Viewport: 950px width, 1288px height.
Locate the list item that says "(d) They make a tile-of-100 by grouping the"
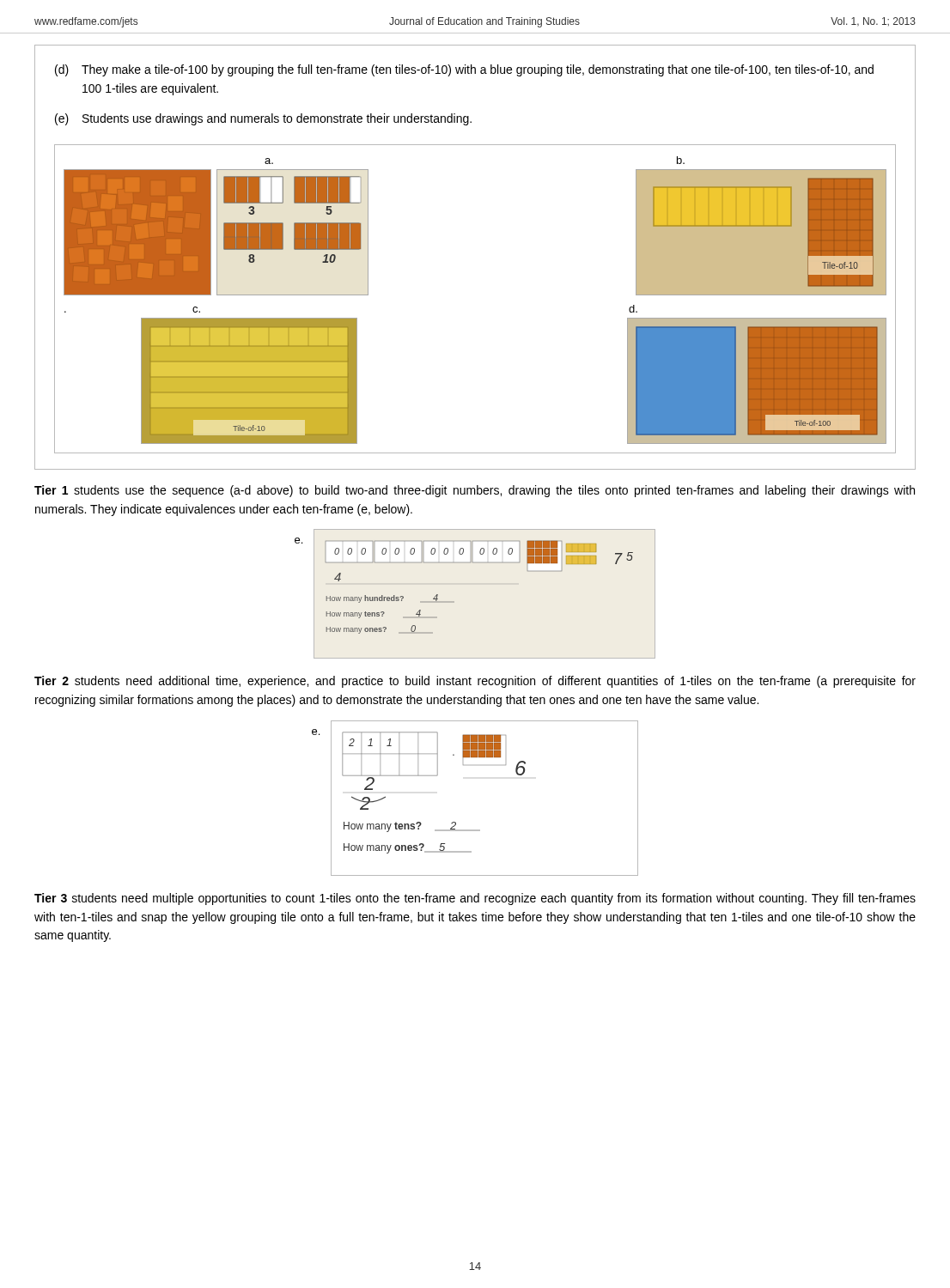(x=475, y=80)
